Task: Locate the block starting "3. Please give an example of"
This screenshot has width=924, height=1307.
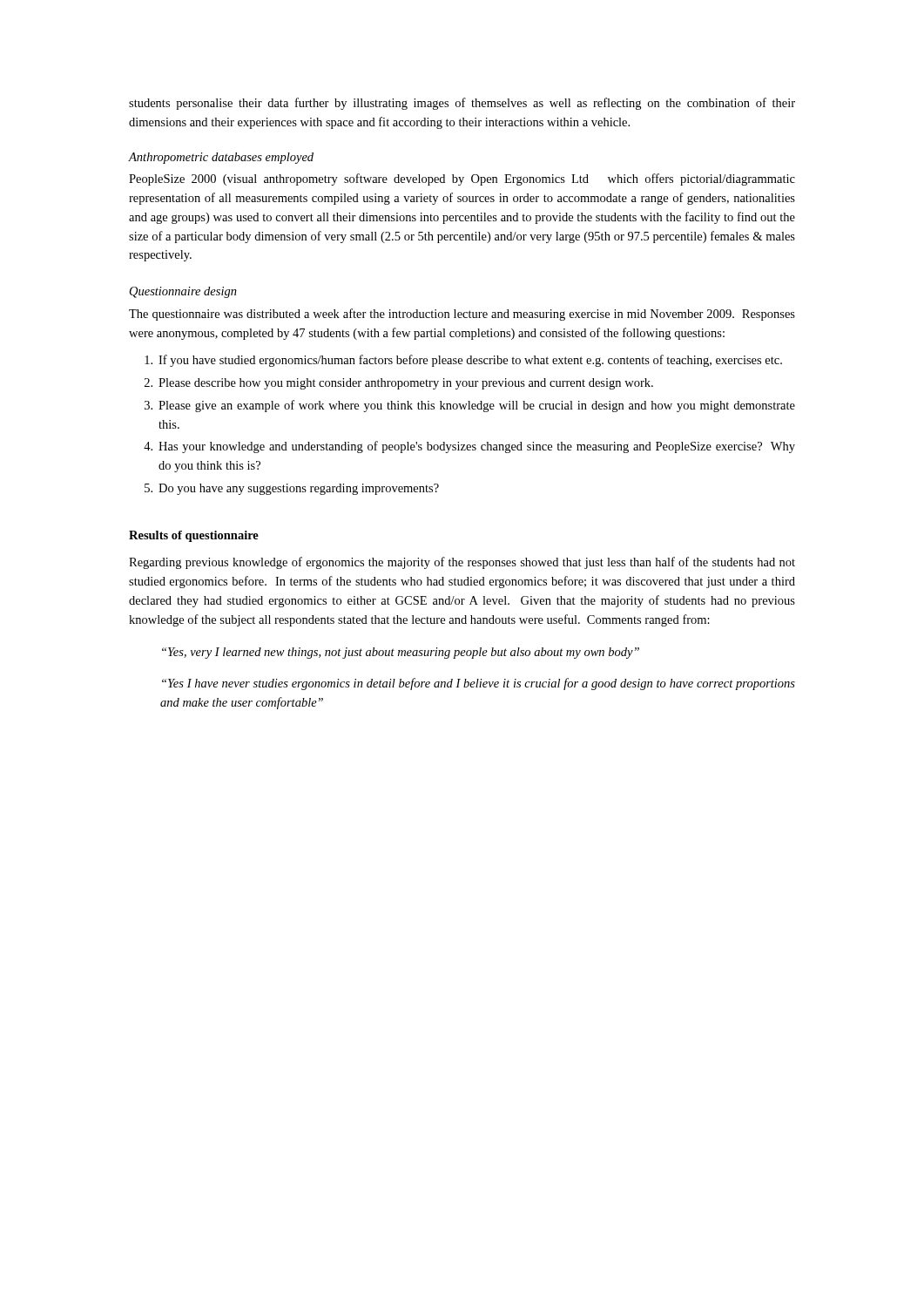Action: 462,415
